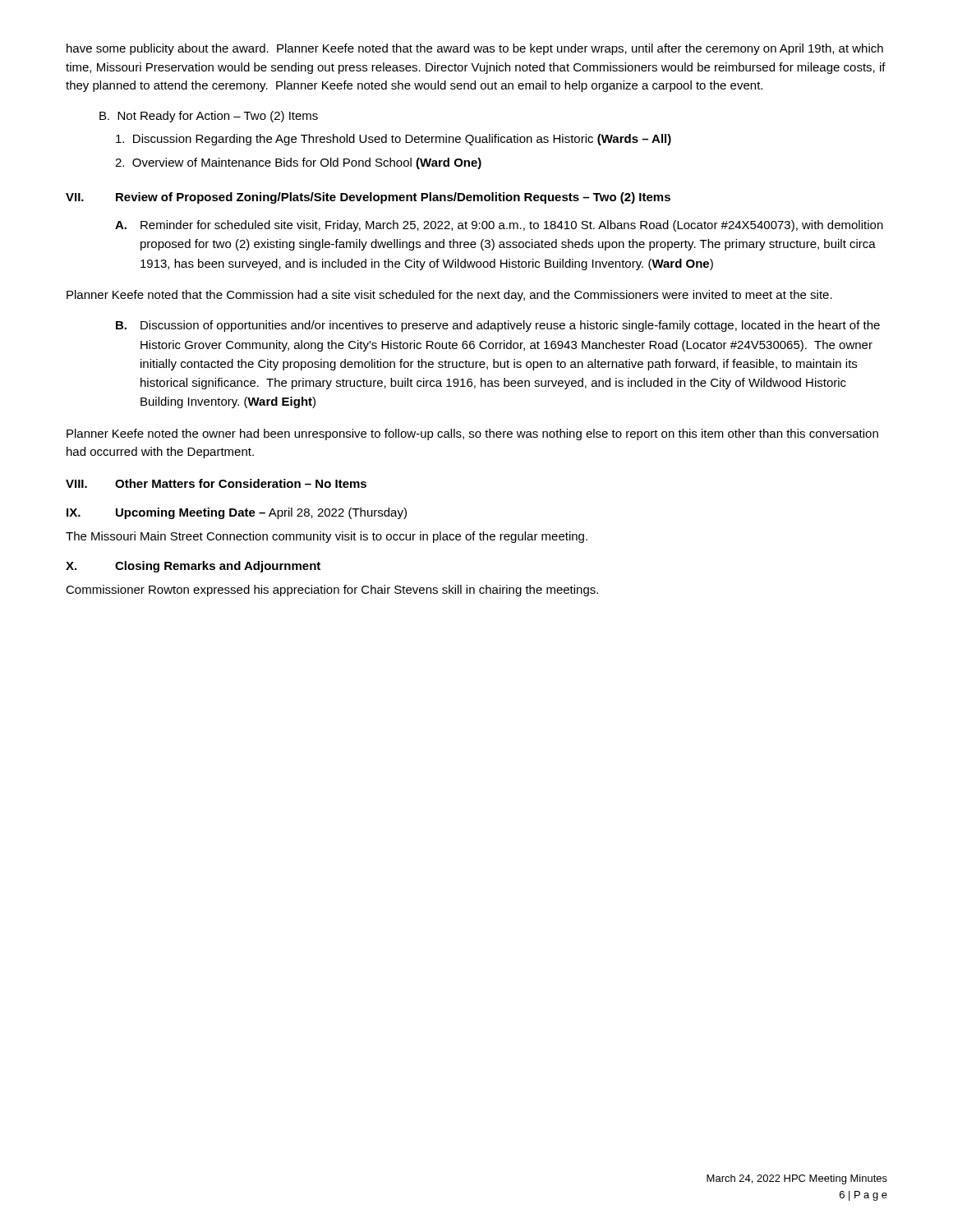Locate the region starting "have some publicity"
The image size is (953, 1232).
click(x=475, y=67)
